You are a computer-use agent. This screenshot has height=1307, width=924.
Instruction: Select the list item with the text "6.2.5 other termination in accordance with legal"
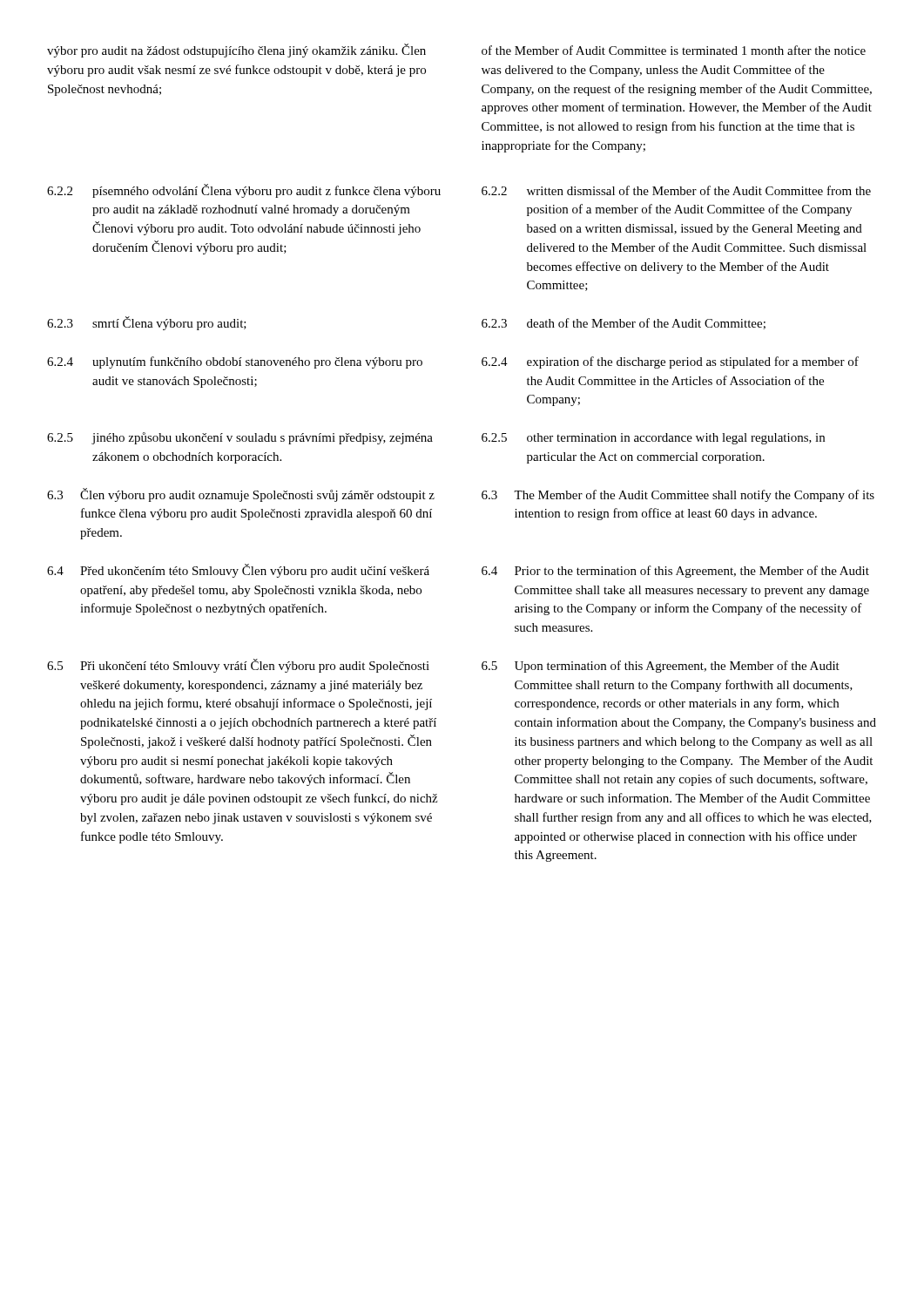coord(679,448)
